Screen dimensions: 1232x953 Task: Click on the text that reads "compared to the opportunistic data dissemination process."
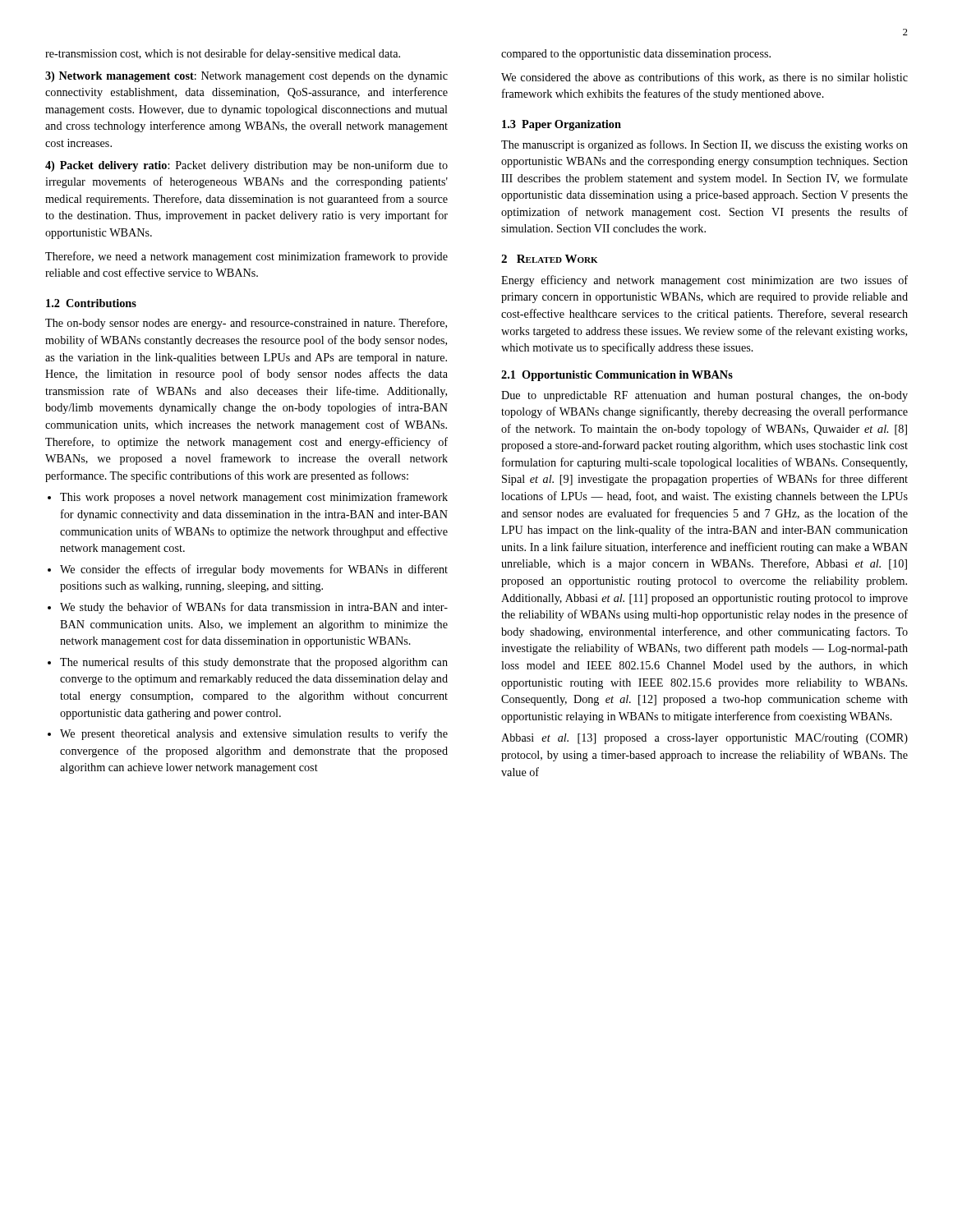coord(705,54)
